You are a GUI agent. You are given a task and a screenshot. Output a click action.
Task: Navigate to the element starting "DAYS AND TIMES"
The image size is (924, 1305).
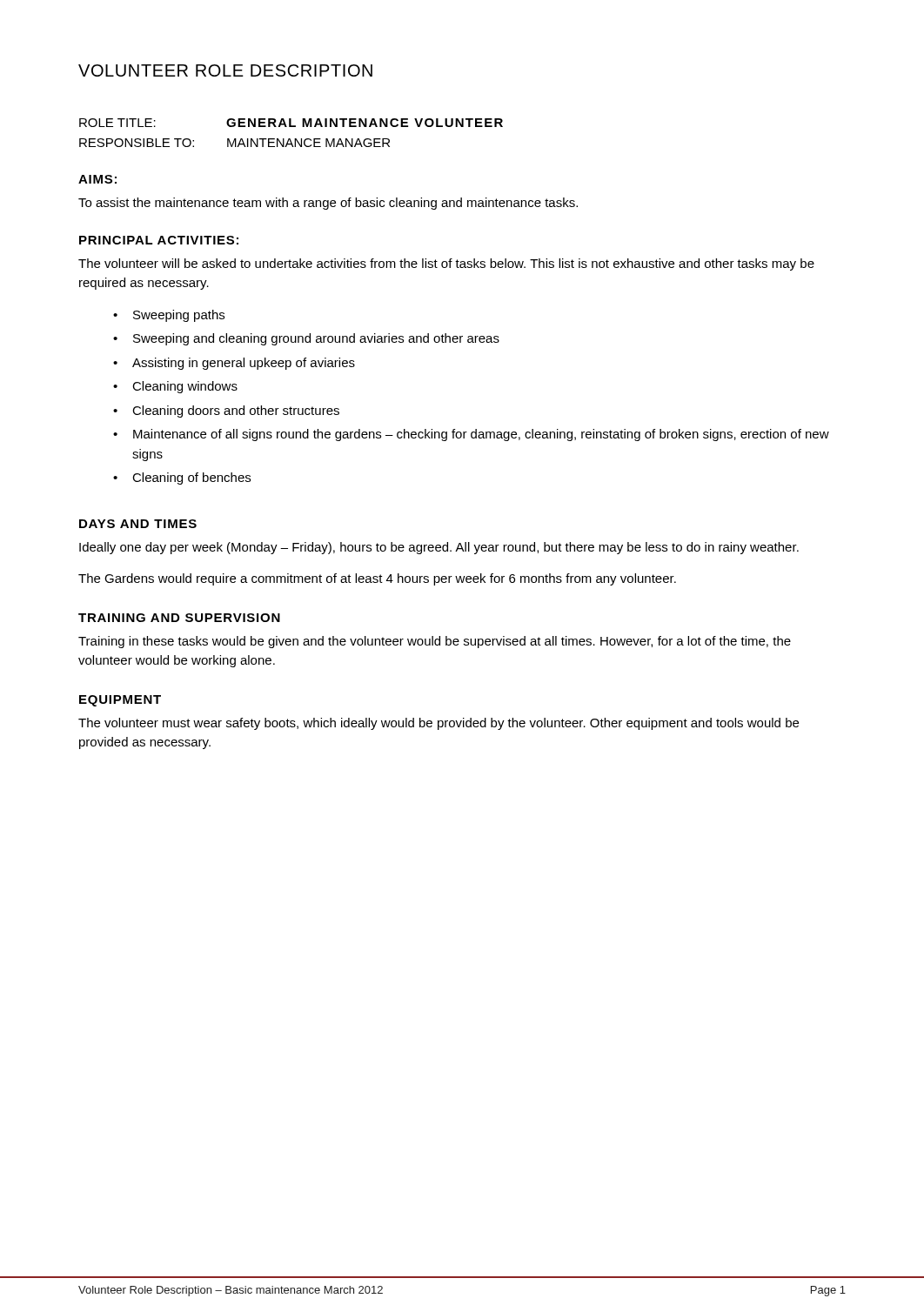point(138,523)
